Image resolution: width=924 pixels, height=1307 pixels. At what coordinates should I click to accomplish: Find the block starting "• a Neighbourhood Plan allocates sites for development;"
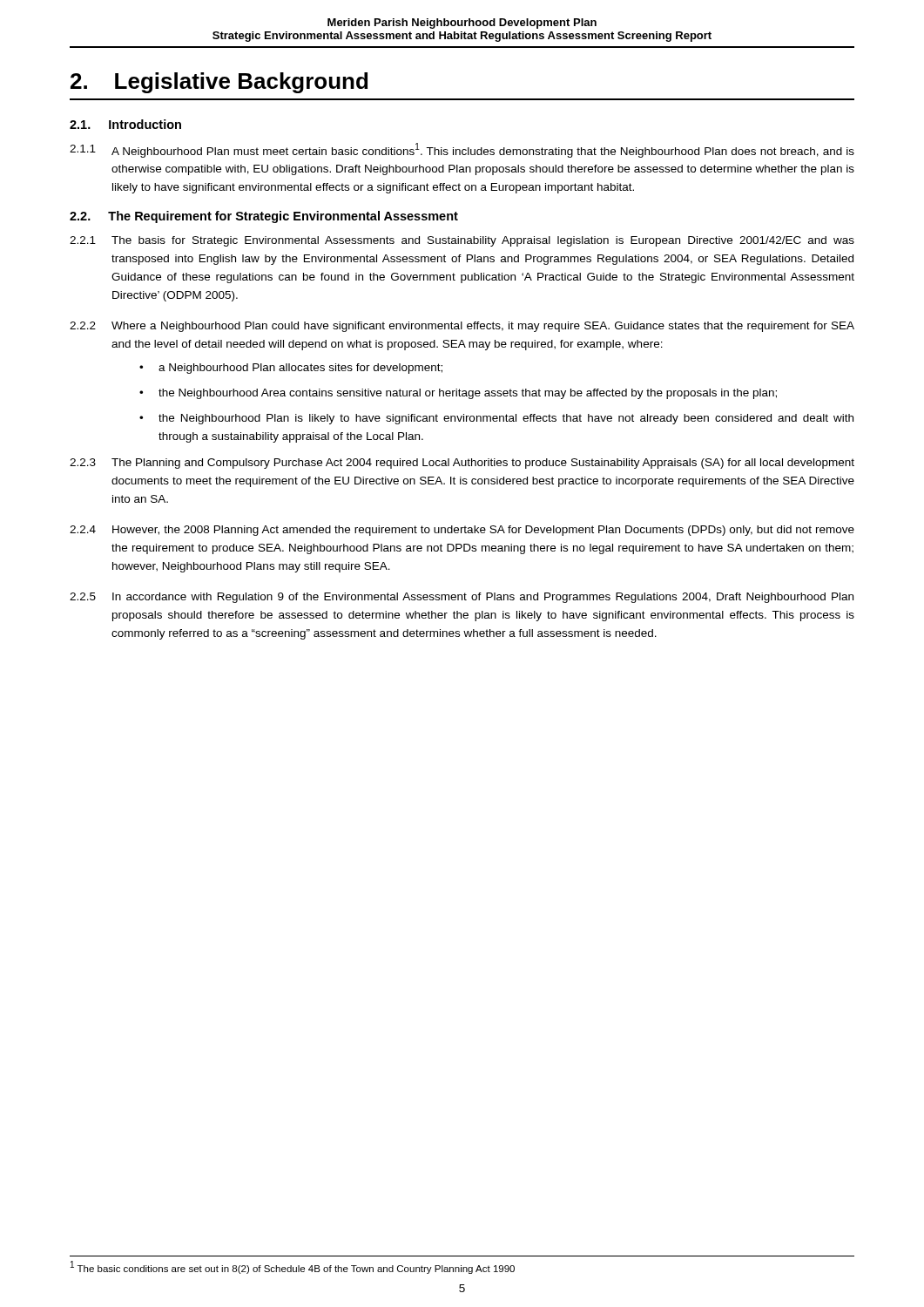(291, 368)
